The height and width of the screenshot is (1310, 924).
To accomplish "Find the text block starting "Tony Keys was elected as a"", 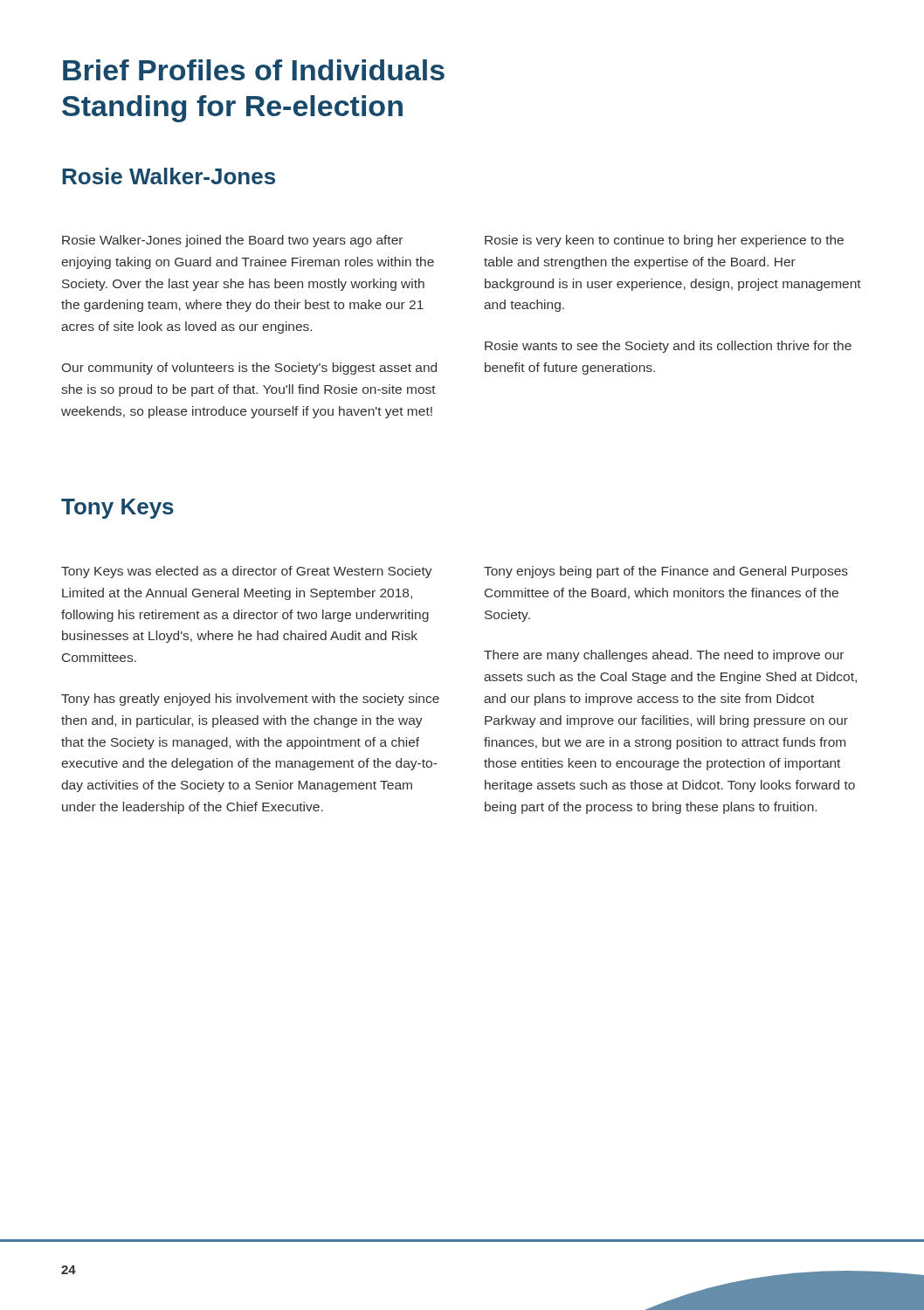I will coord(251,615).
